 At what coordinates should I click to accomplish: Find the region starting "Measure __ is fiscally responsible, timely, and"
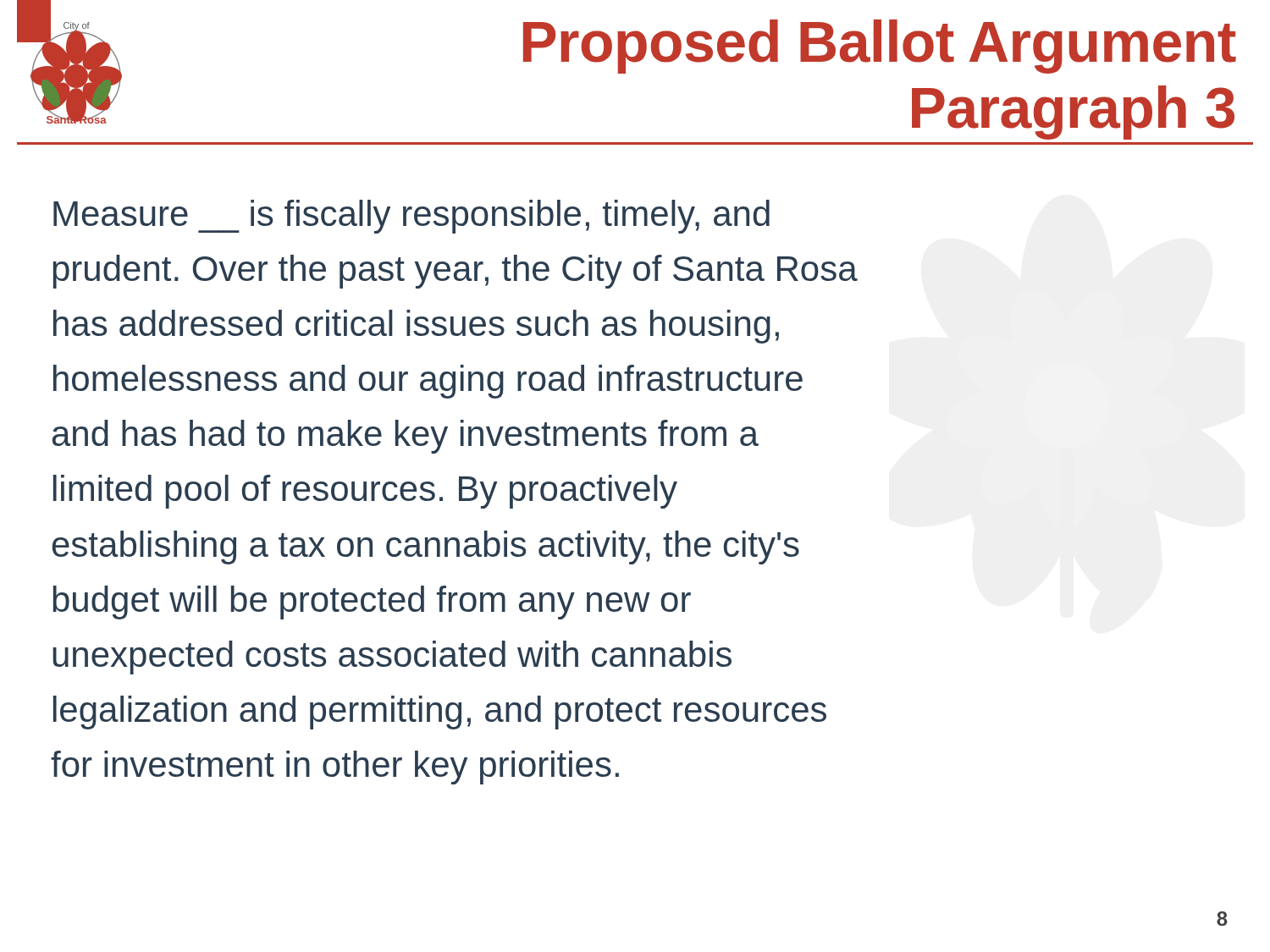pos(454,489)
